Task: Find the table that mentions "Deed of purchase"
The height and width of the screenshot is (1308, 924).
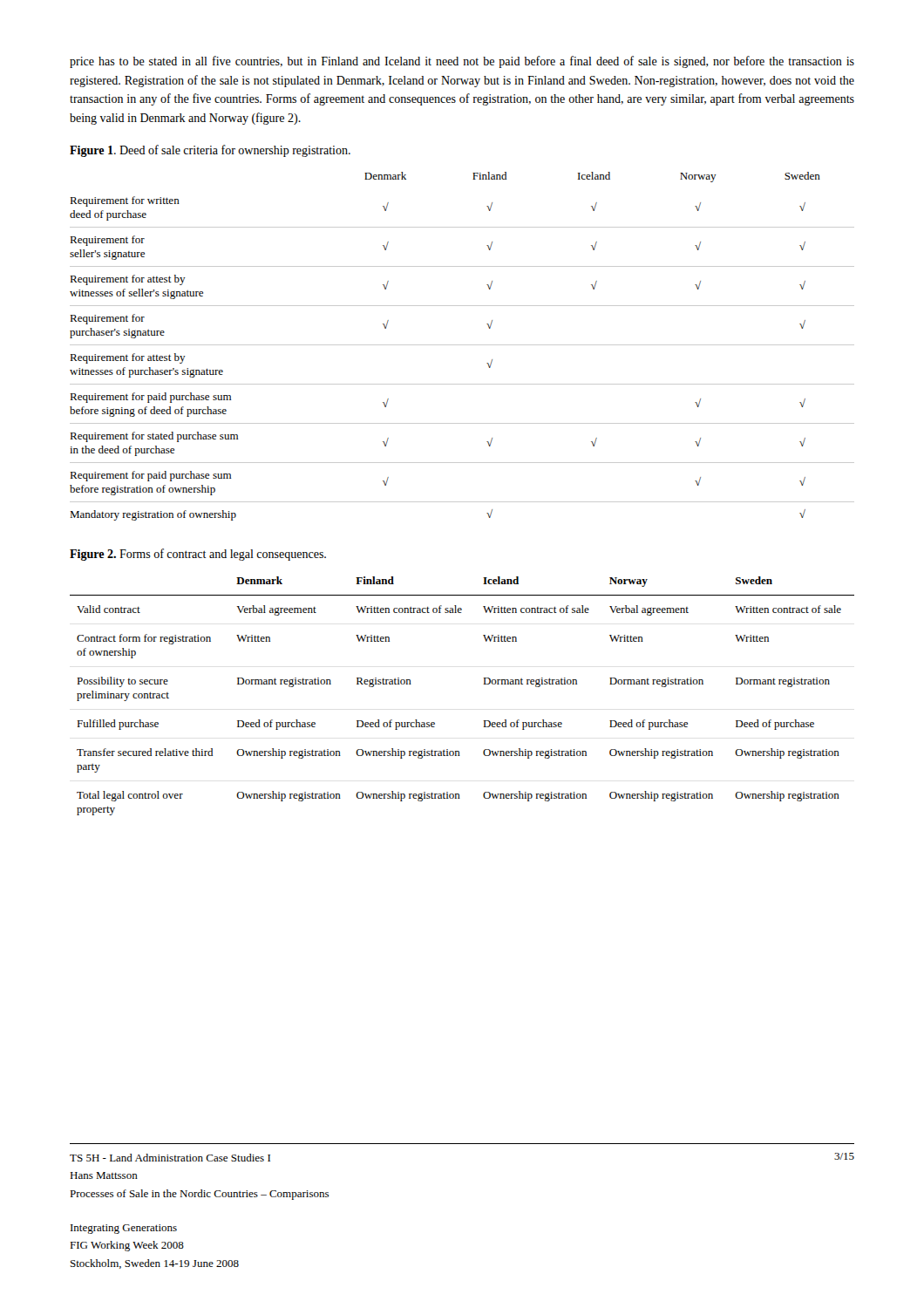Action: 462,697
